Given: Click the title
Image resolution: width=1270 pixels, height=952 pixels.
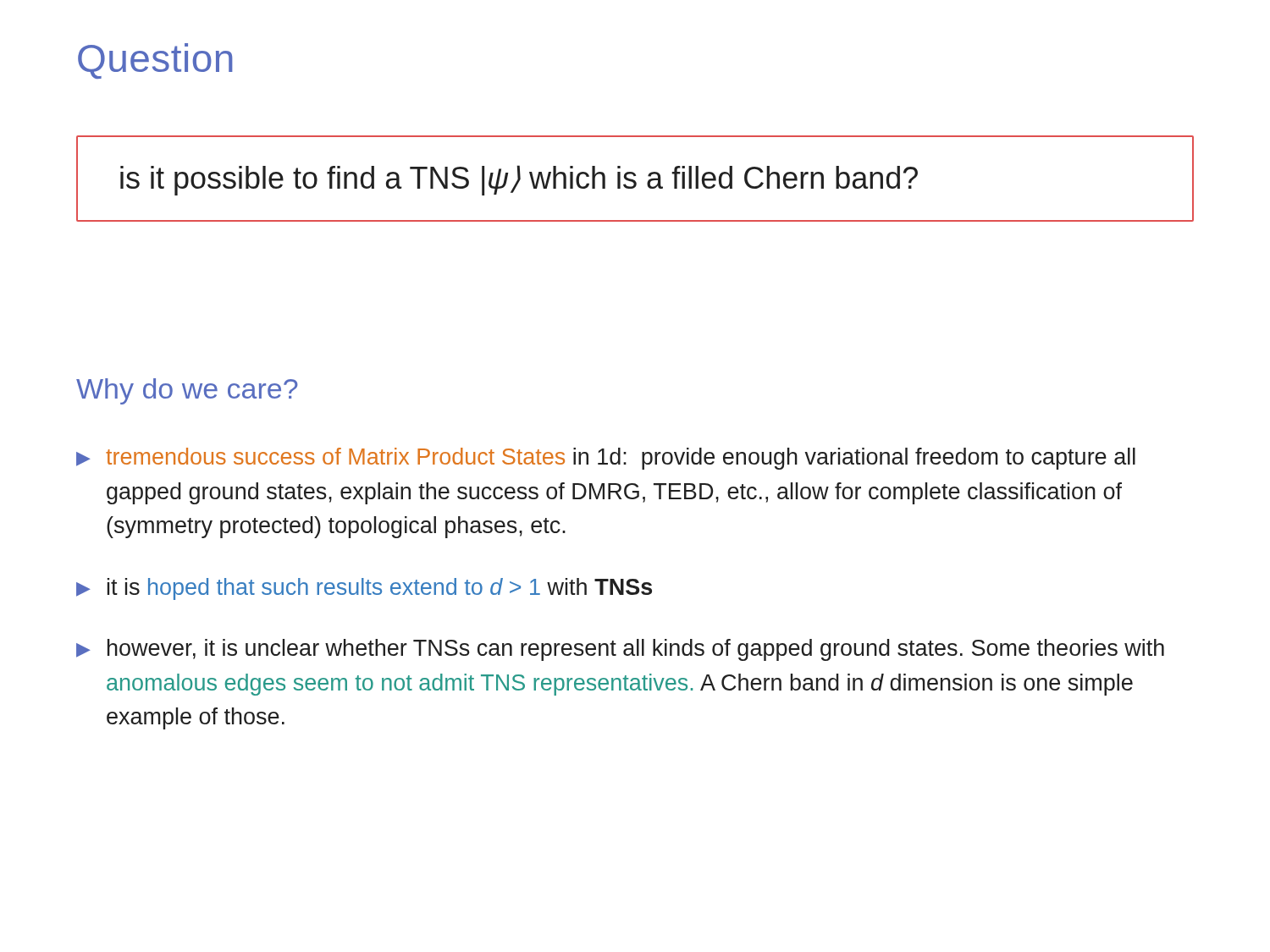Looking at the screenshot, I should pyautogui.click(x=156, y=58).
